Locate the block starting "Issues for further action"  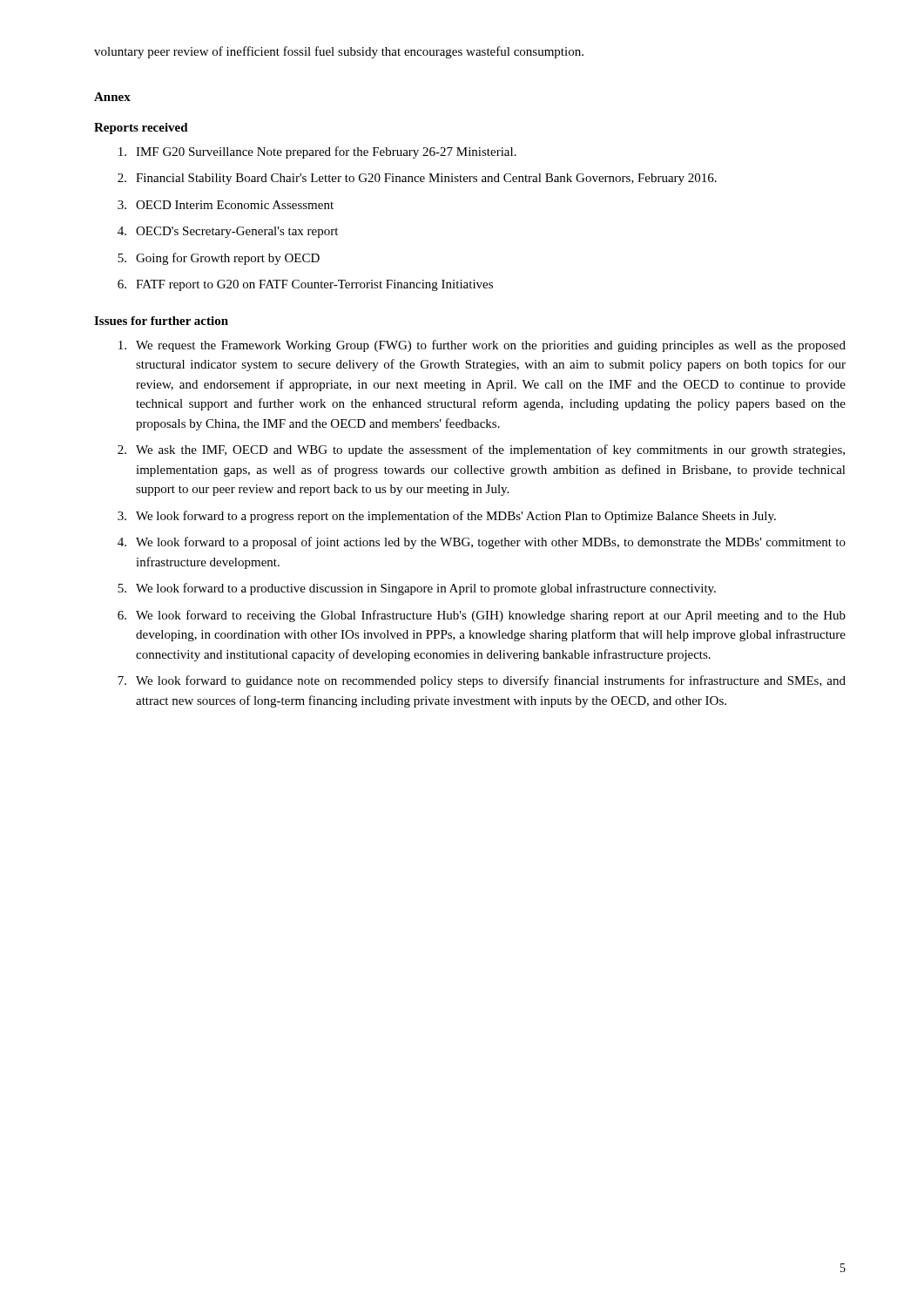pos(161,320)
